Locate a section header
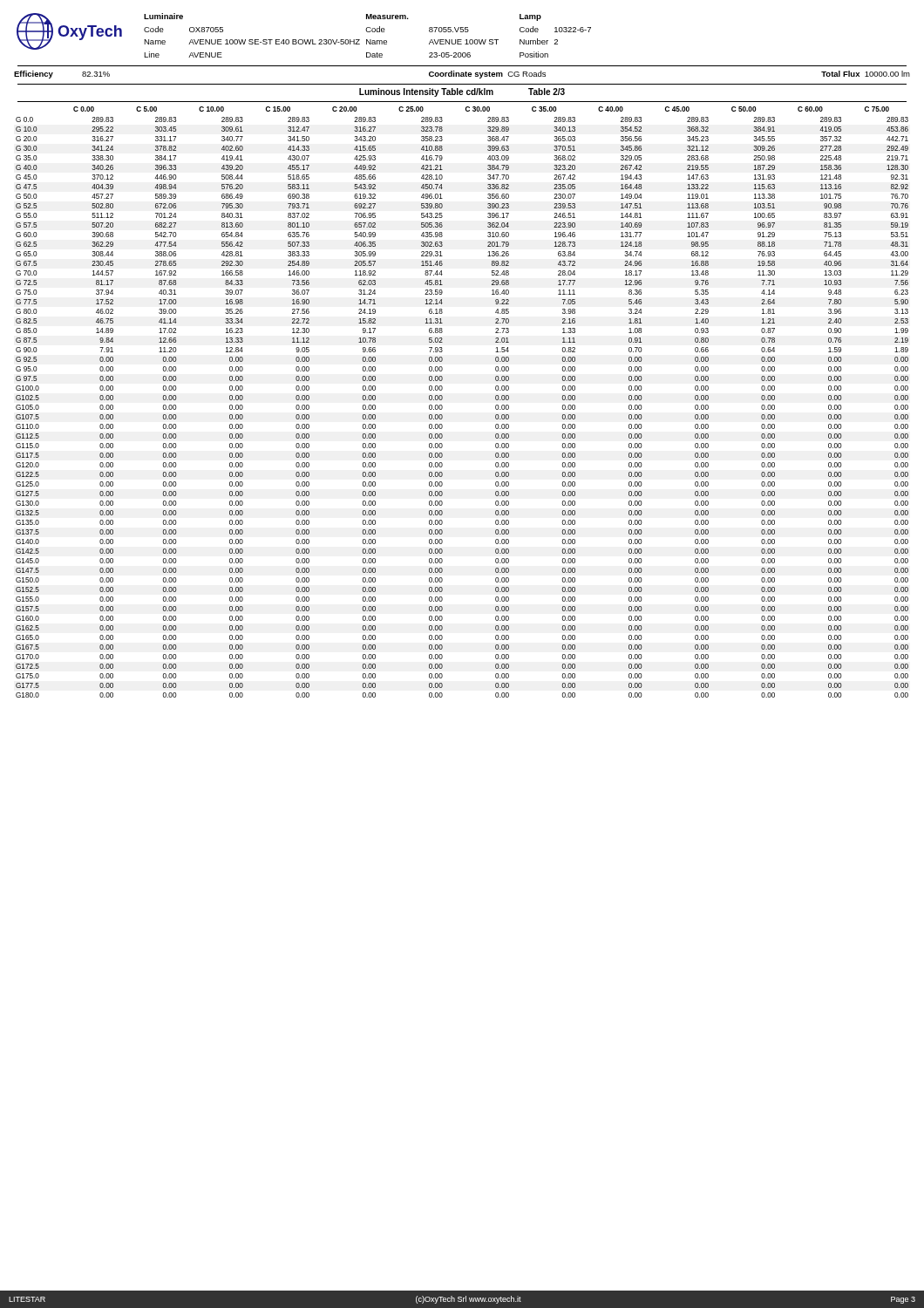The height and width of the screenshot is (1308, 924). tap(462, 92)
